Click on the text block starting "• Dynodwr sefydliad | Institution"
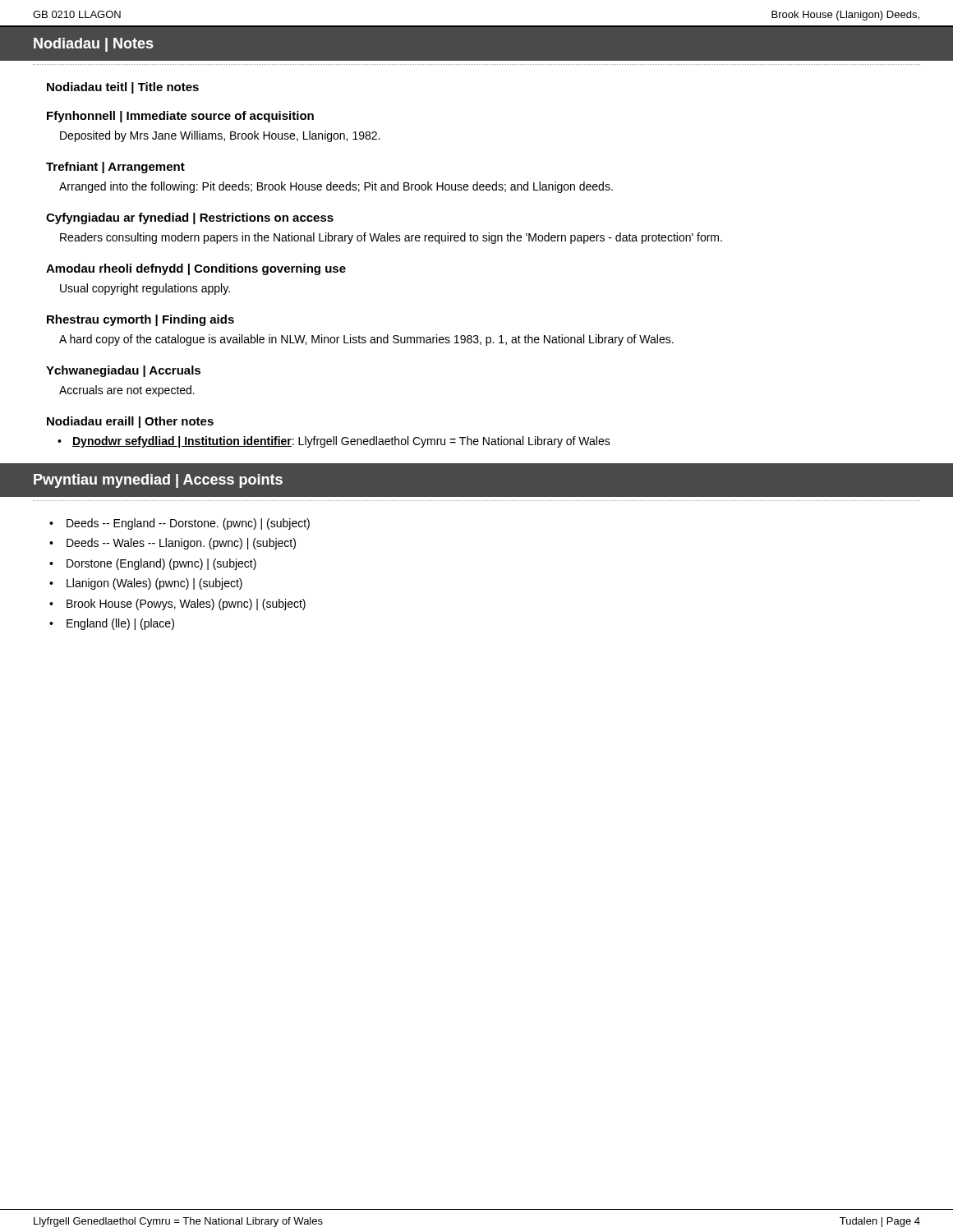Screen dimensions: 1232x953 (341, 441)
